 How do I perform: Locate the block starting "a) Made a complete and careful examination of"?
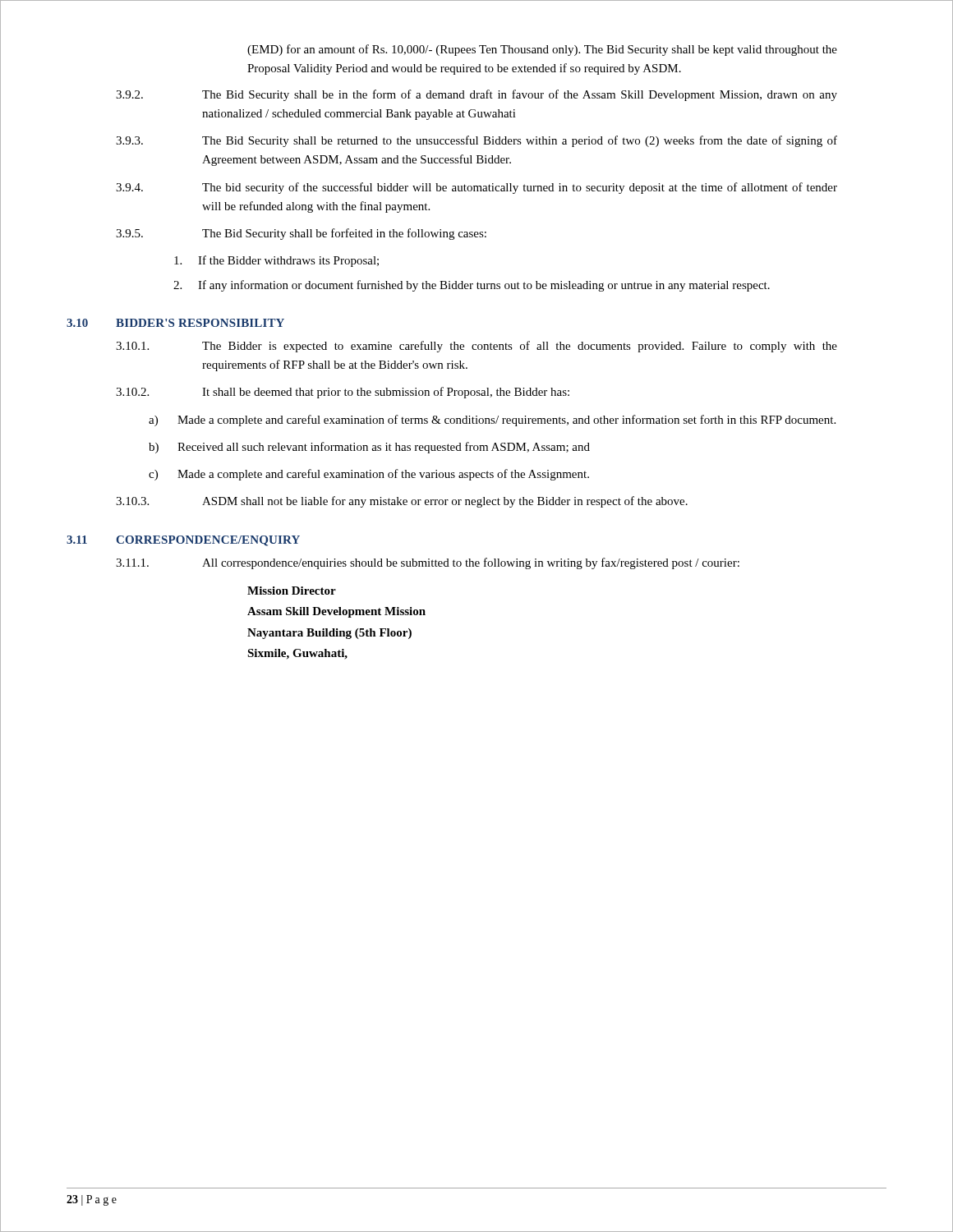(518, 420)
